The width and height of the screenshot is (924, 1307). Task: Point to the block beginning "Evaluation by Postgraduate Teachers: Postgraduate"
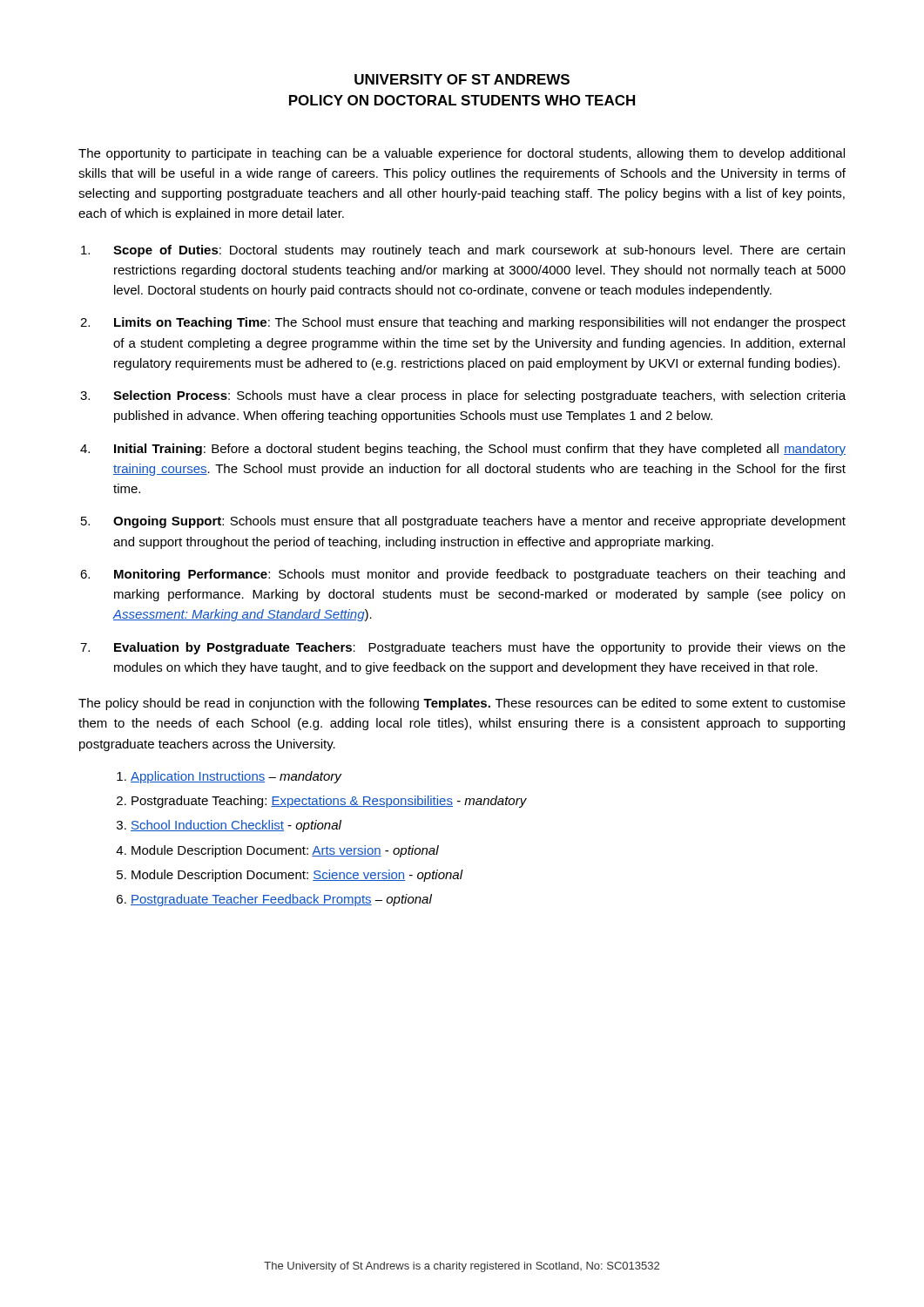pyautogui.click(x=479, y=657)
